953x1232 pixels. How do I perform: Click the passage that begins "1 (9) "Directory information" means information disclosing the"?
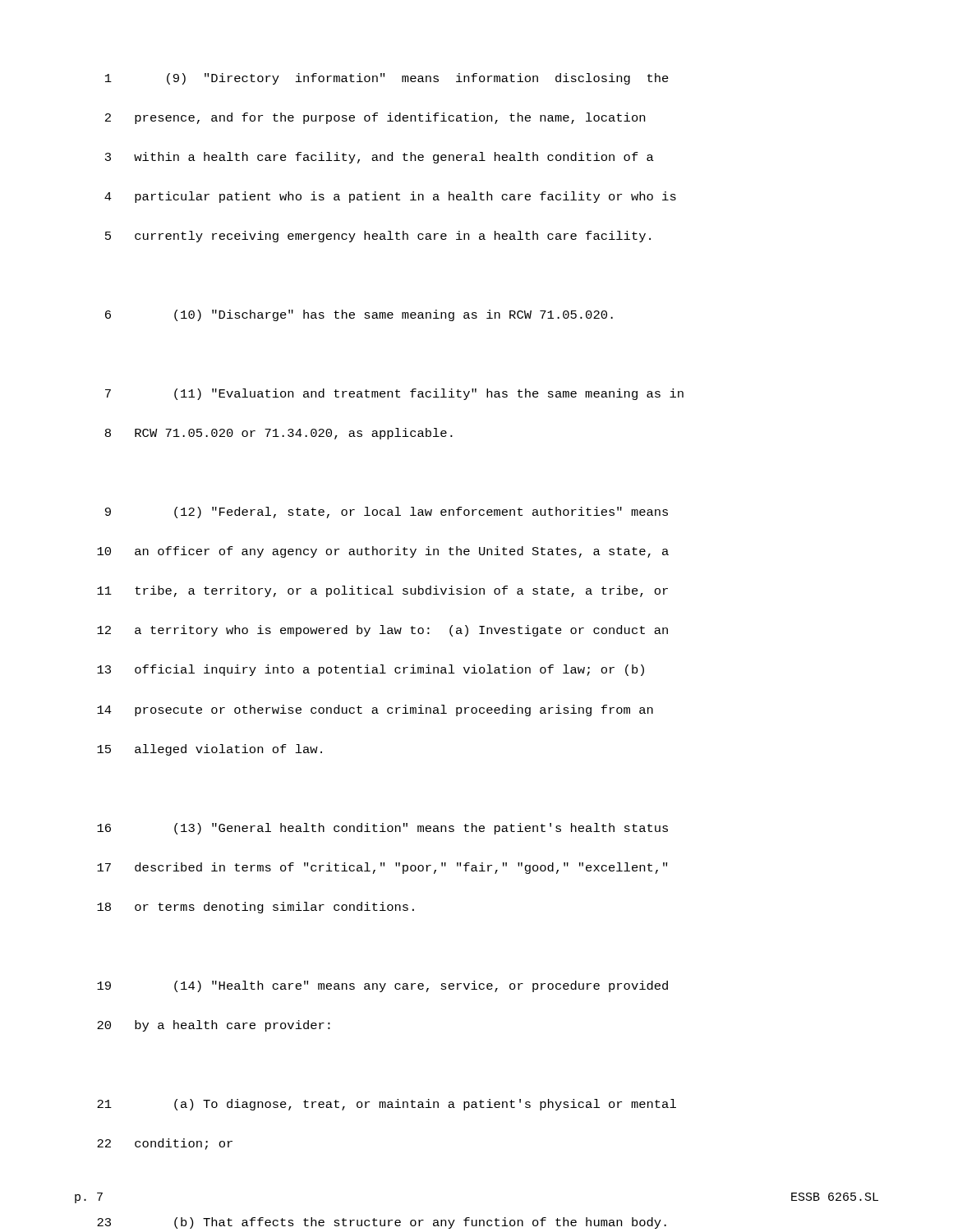[390, 158]
